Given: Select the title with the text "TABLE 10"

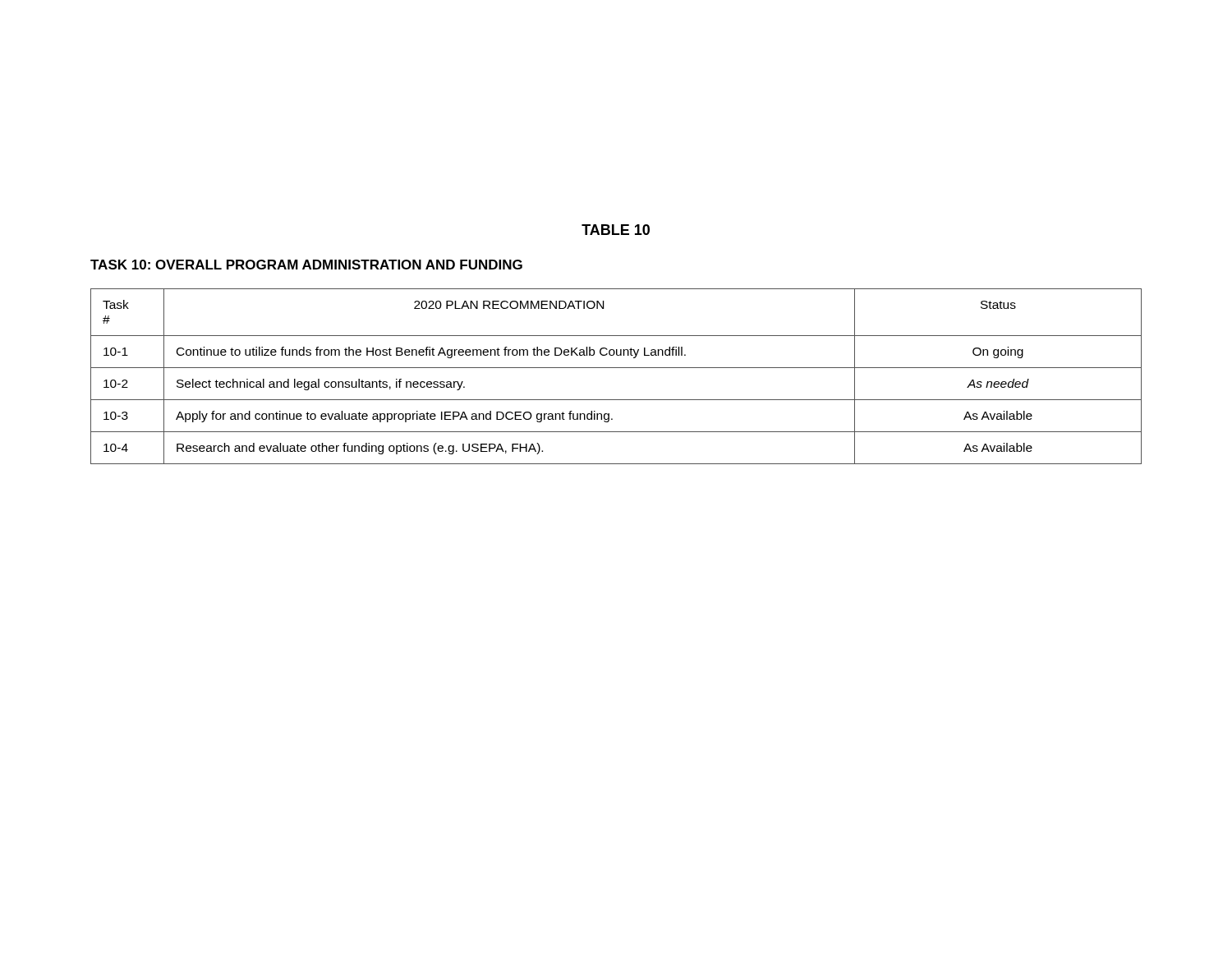Looking at the screenshot, I should [x=616, y=230].
